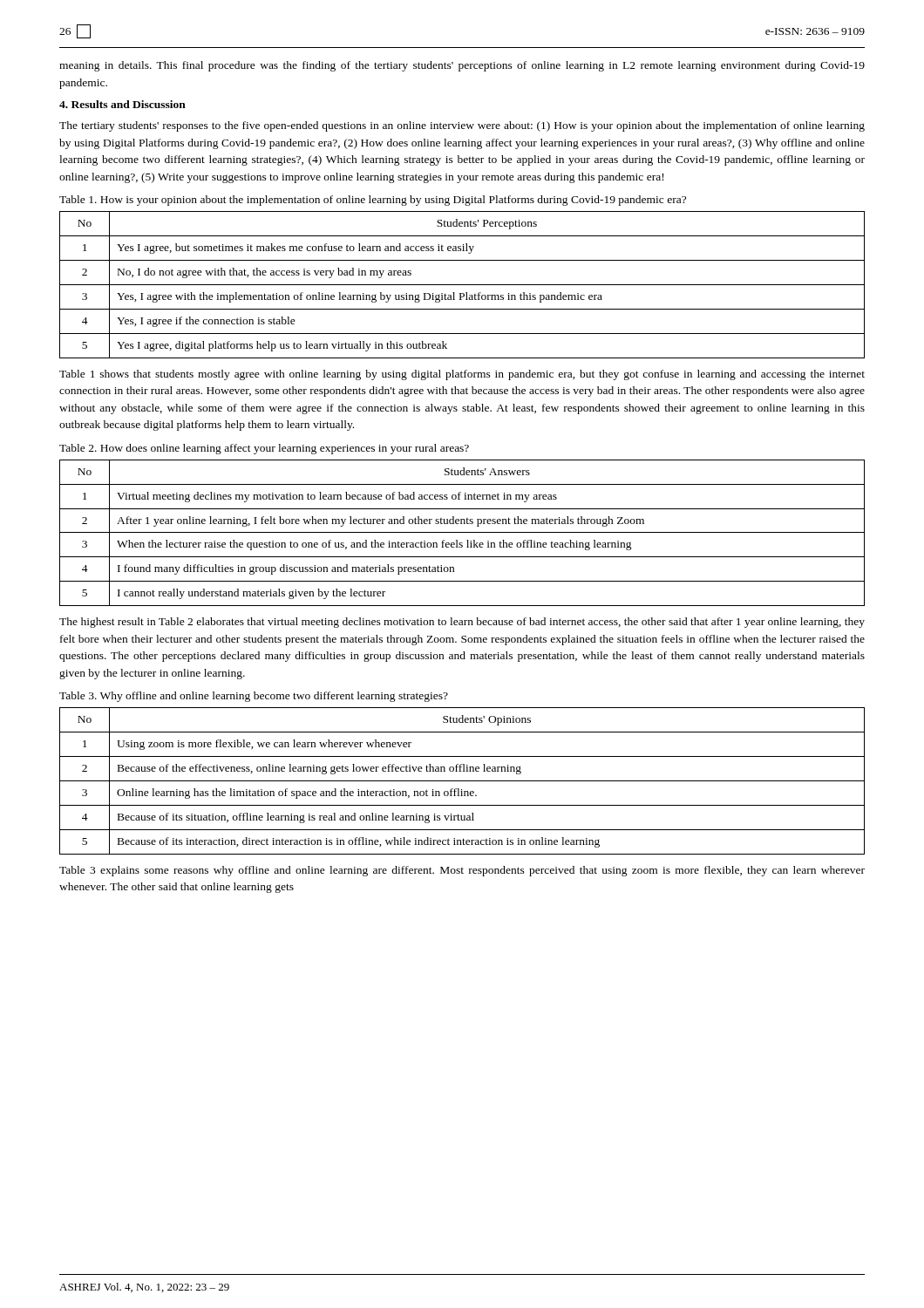Select the section header containing "4. Results and Discussion"
The width and height of the screenshot is (924, 1308).
point(122,104)
